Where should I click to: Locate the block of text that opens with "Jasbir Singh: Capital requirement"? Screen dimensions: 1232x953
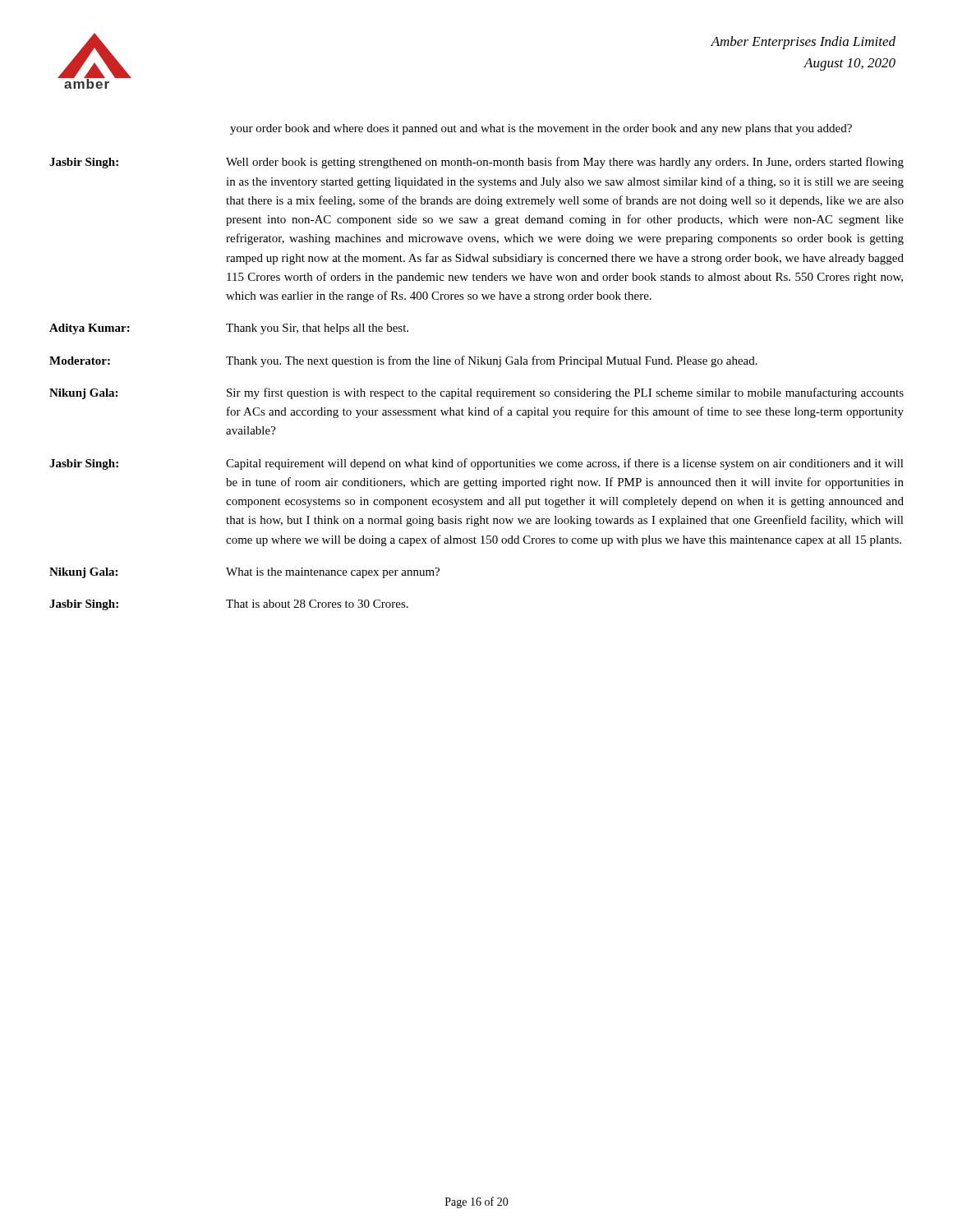pos(476,501)
